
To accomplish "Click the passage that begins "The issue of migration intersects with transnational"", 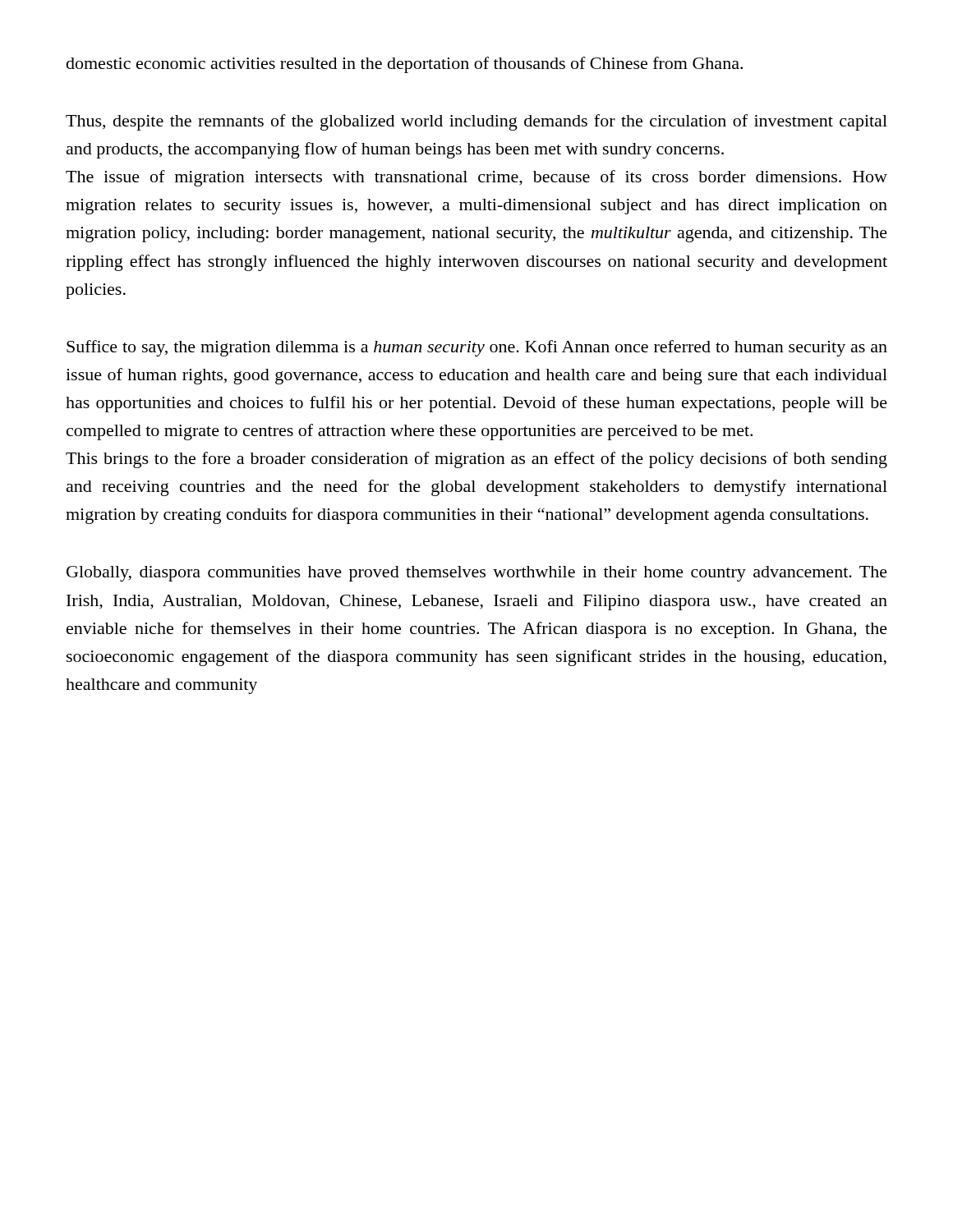I will pos(476,232).
